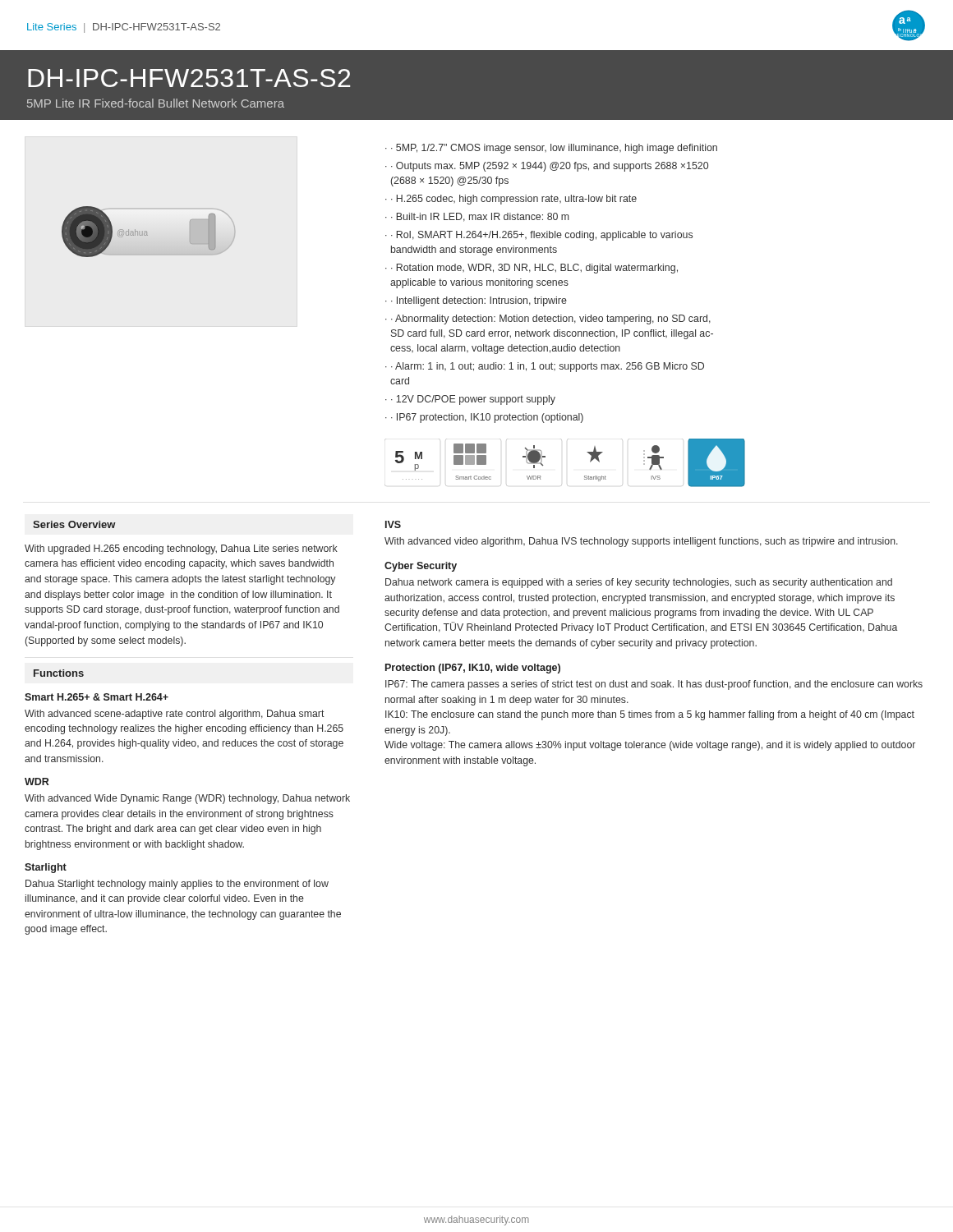Find the block on this page that starts "IP67: The camera passes a series"

(x=654, y=722)
